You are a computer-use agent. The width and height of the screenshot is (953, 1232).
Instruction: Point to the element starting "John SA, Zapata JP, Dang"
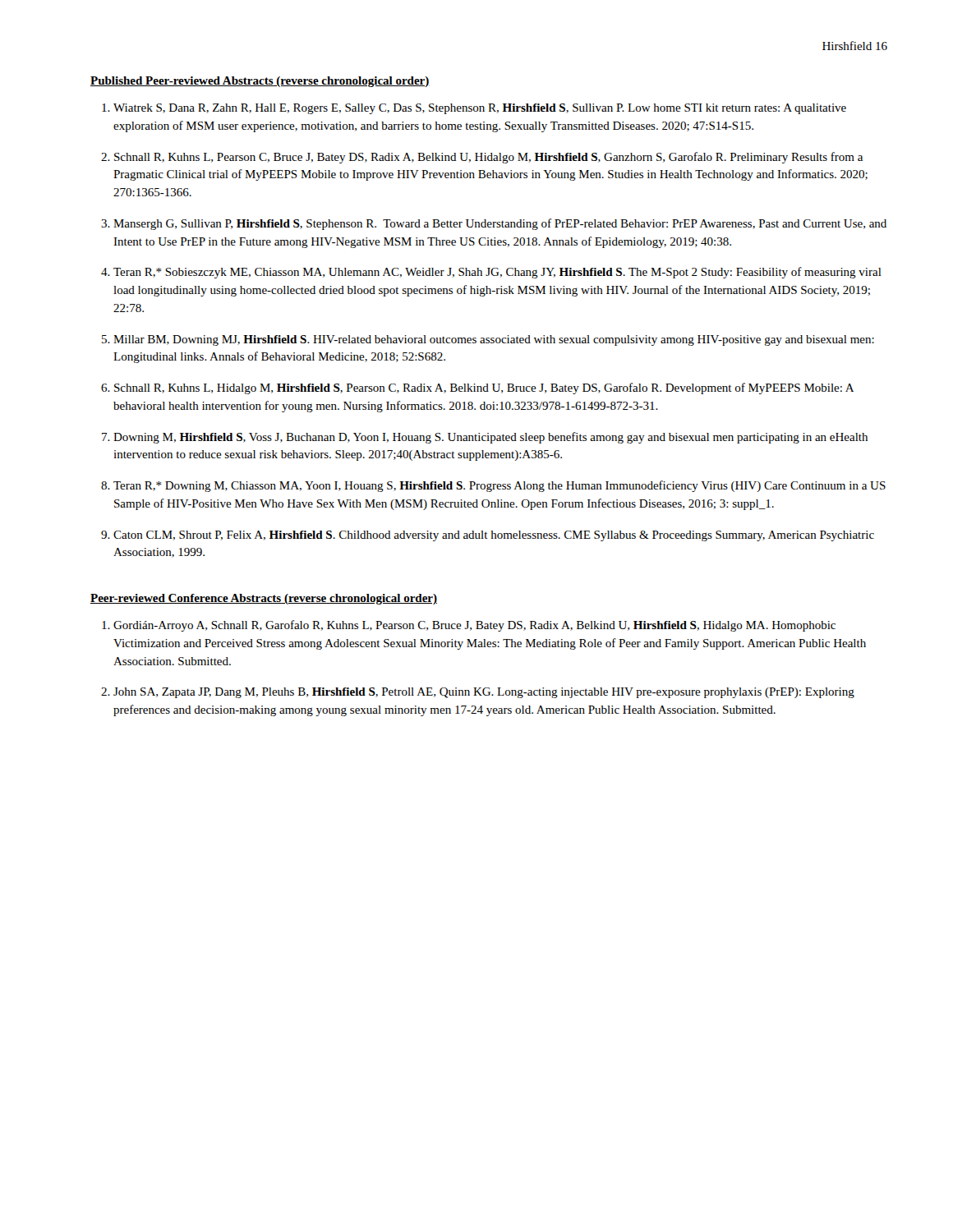coord(484,701)
